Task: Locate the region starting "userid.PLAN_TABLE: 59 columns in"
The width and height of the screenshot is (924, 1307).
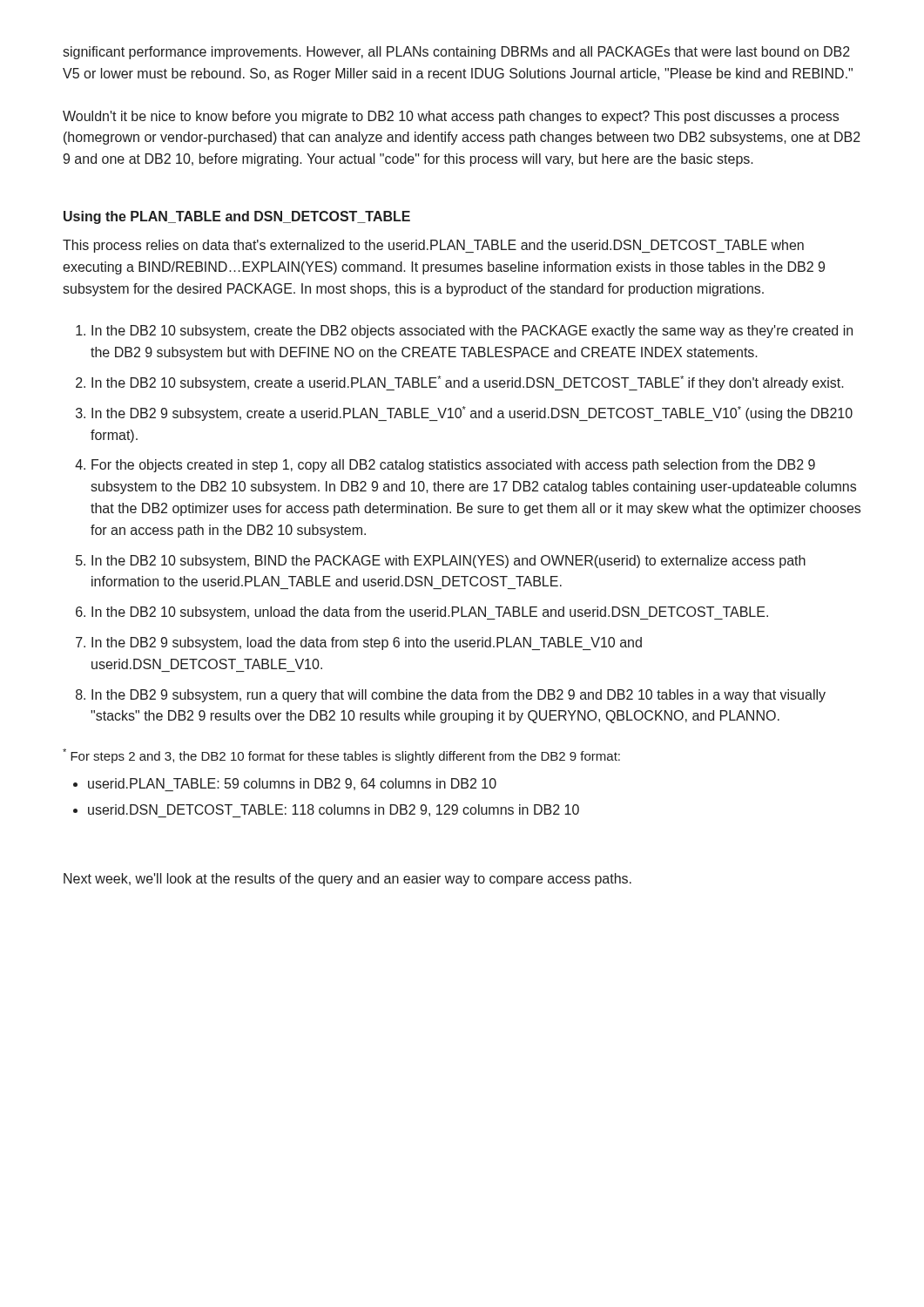Action: 474,784
